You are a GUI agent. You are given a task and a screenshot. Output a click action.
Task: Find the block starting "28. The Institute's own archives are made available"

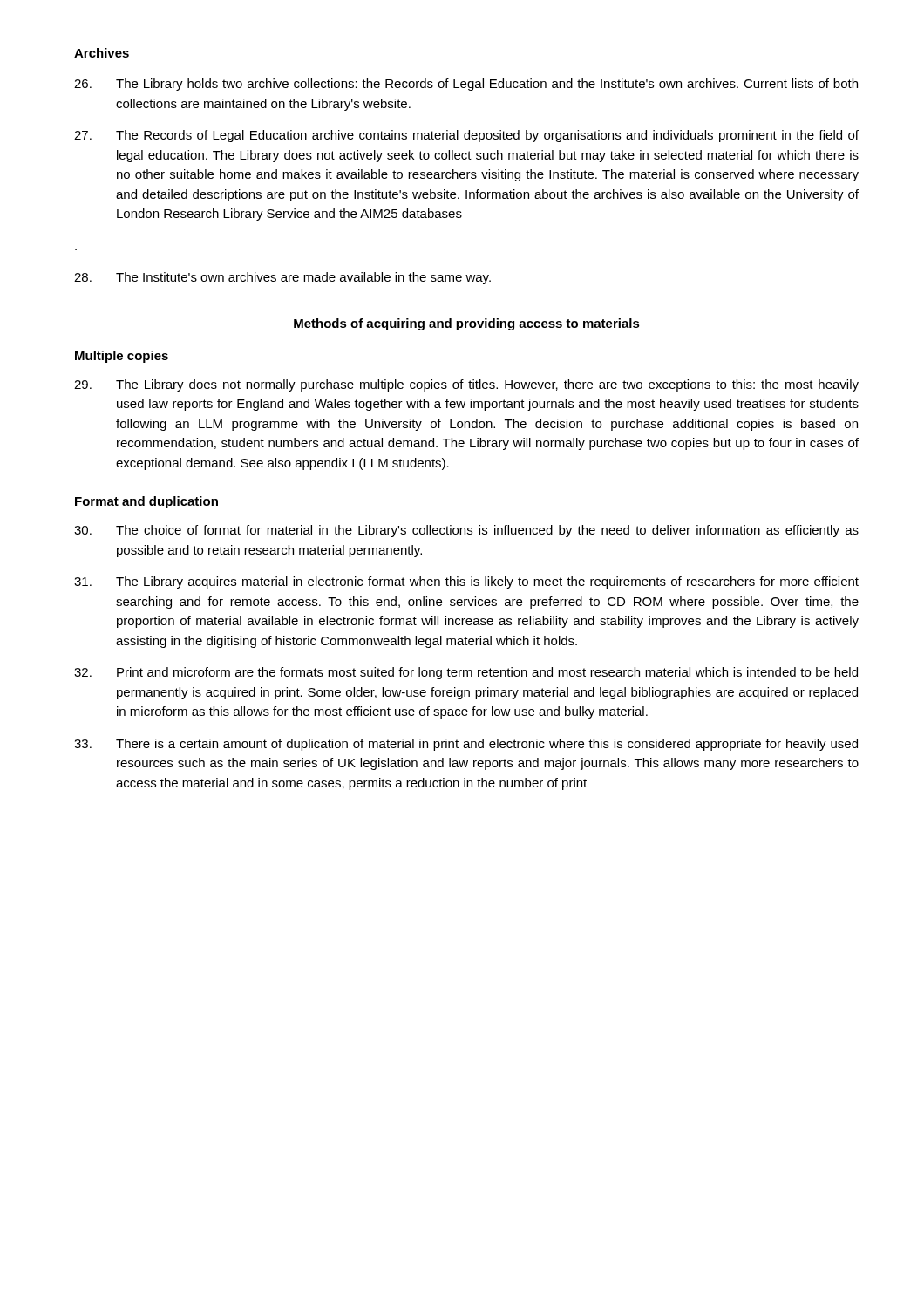[x=466, y=278]
